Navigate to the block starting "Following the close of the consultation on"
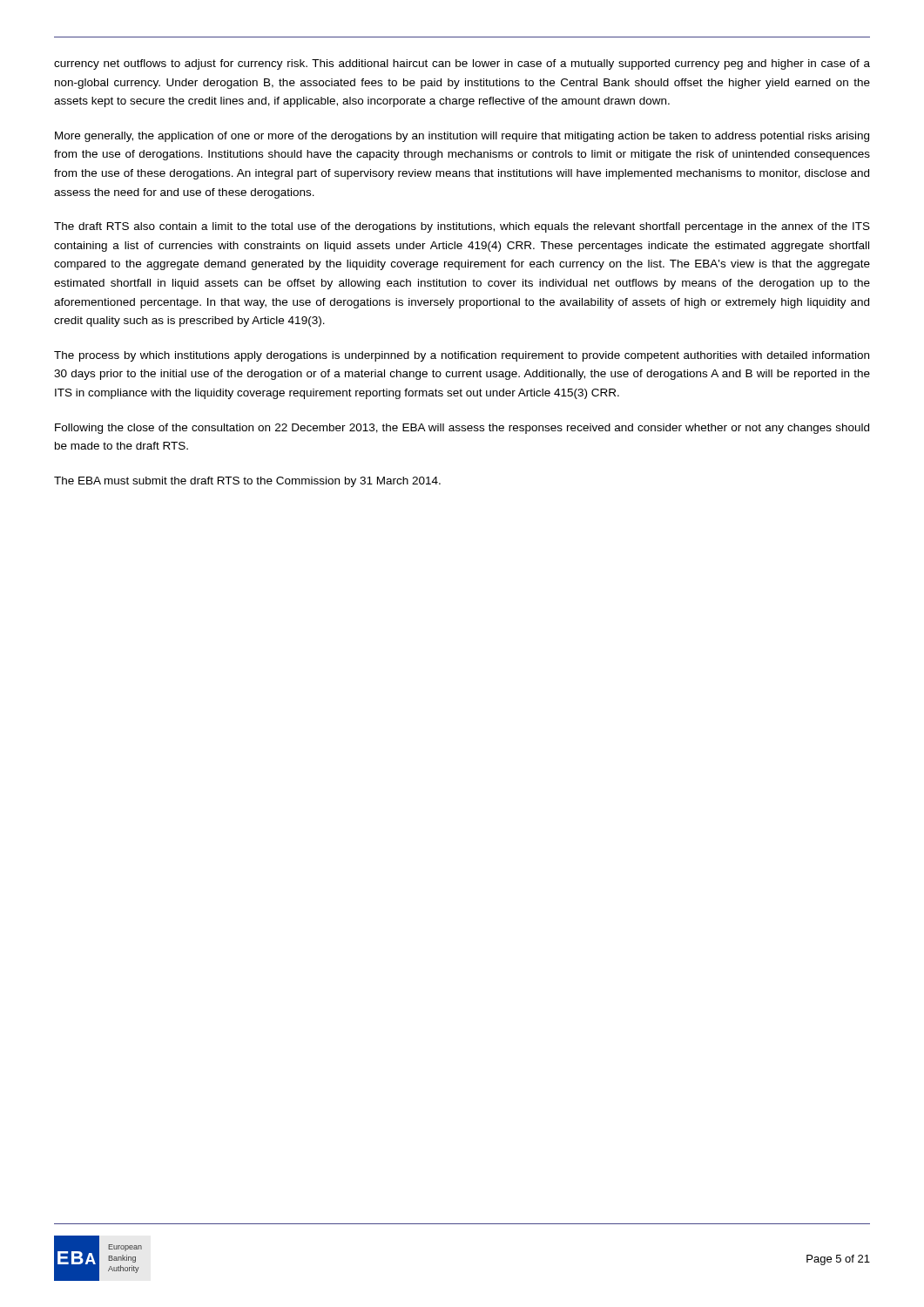The width and height of the screenshot is (924, 1307). (462, 436)
